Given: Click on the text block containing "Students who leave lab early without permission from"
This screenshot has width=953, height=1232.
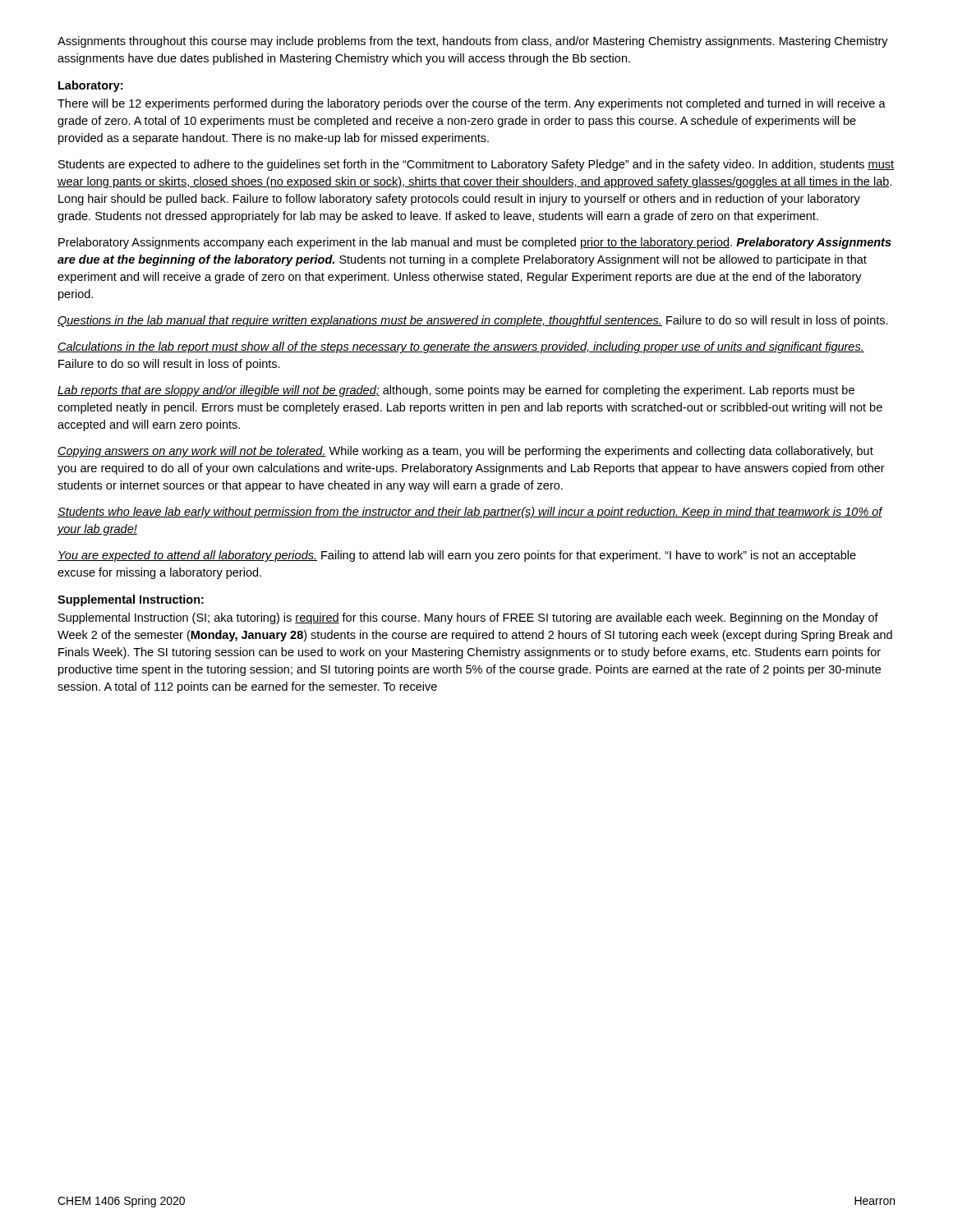Looking at the screenshot, I should [x=470, y=521].
